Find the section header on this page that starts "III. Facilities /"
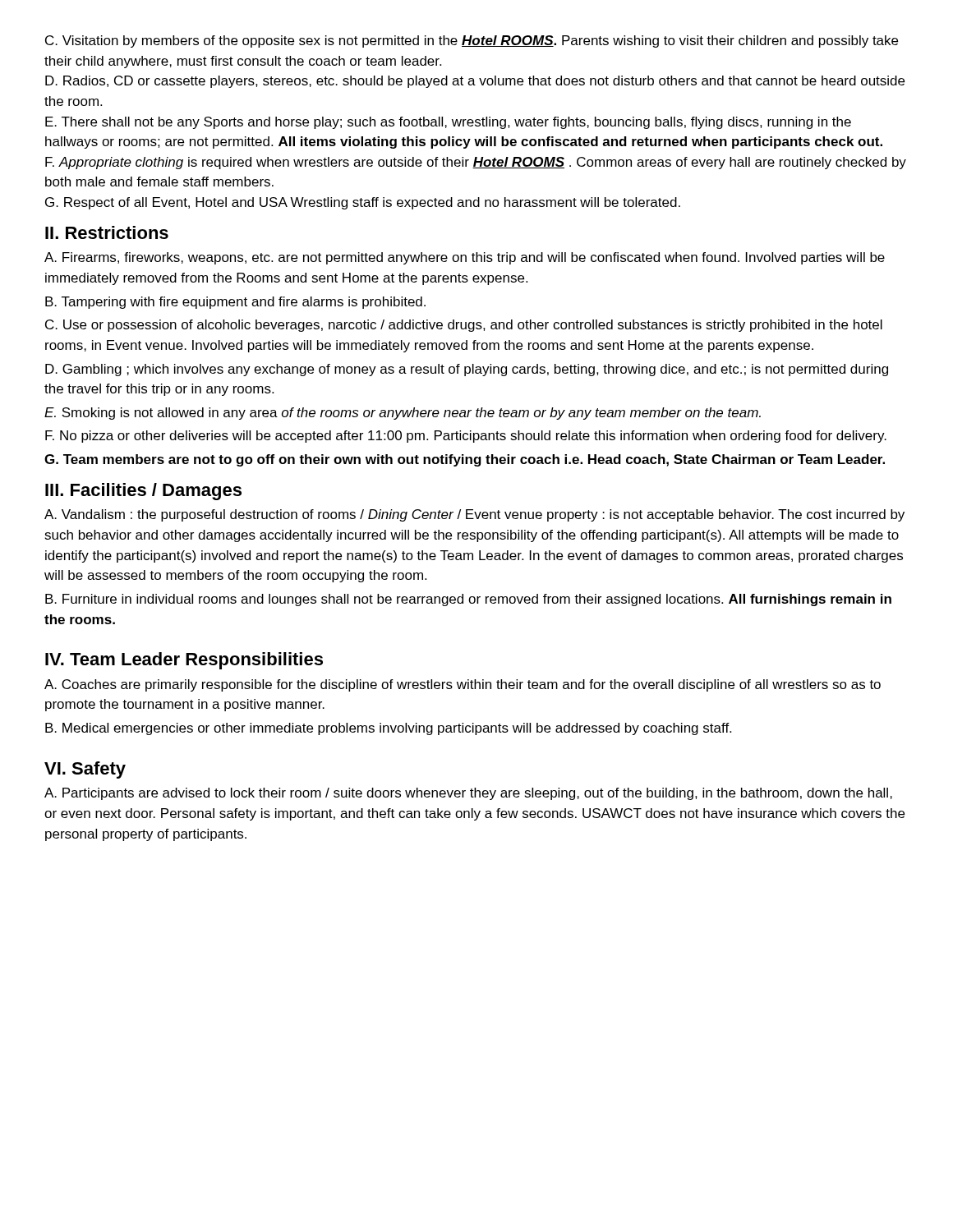 pos(143,490)
